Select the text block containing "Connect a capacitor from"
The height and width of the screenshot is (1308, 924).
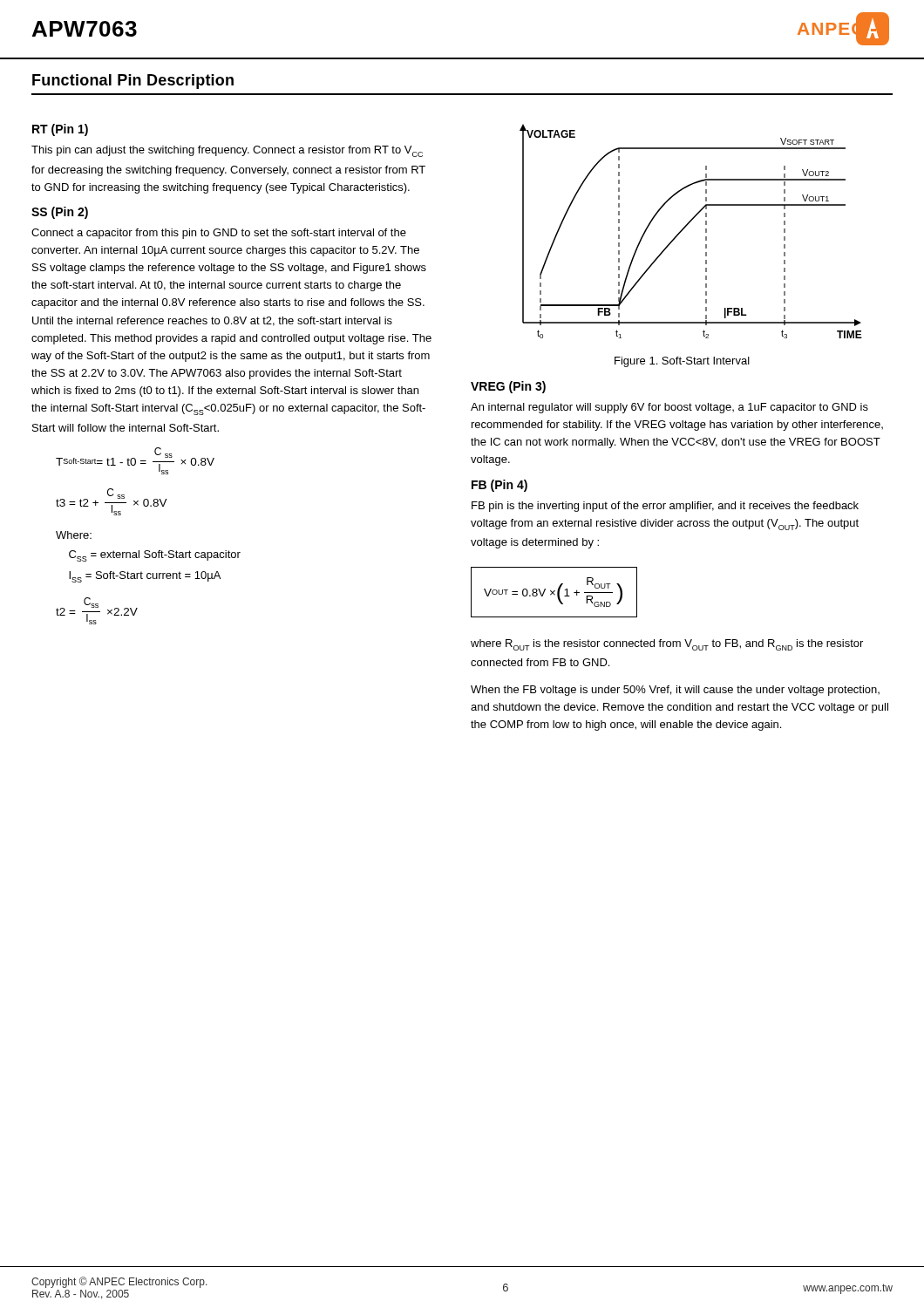(232, 330)
